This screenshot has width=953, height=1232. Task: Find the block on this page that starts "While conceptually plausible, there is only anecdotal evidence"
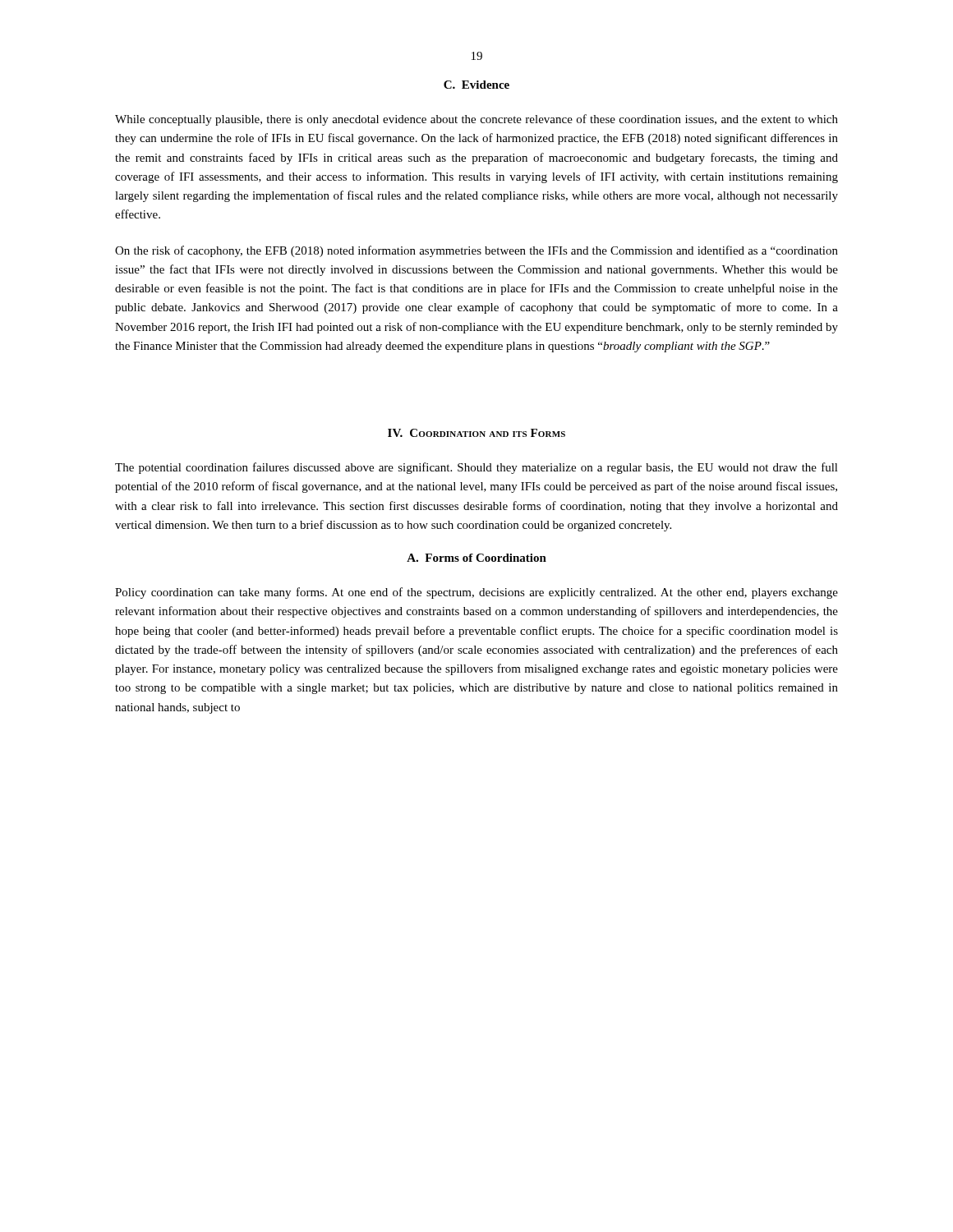coord(476,167)
